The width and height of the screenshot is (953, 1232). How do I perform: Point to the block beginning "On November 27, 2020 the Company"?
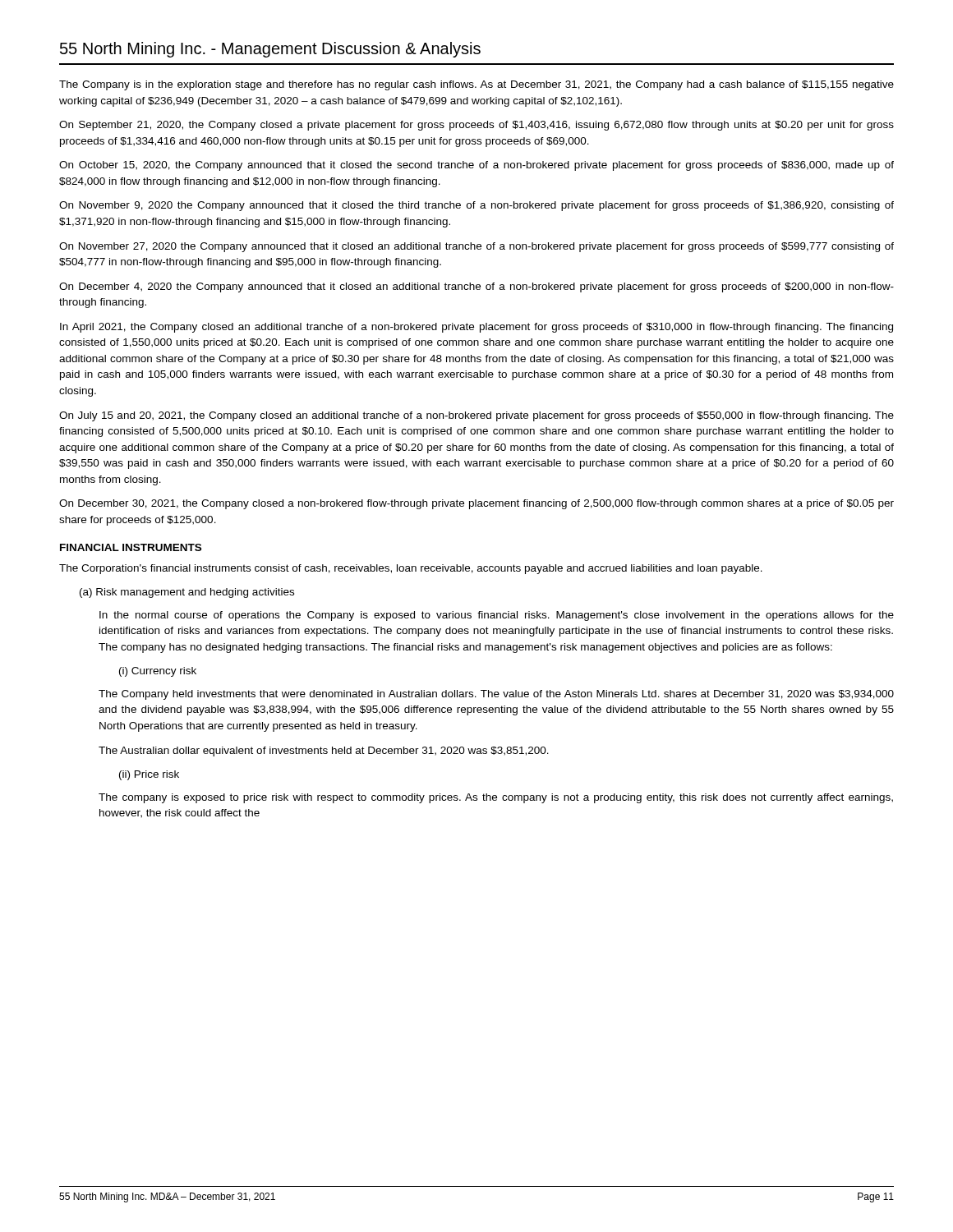pos(476,254)
